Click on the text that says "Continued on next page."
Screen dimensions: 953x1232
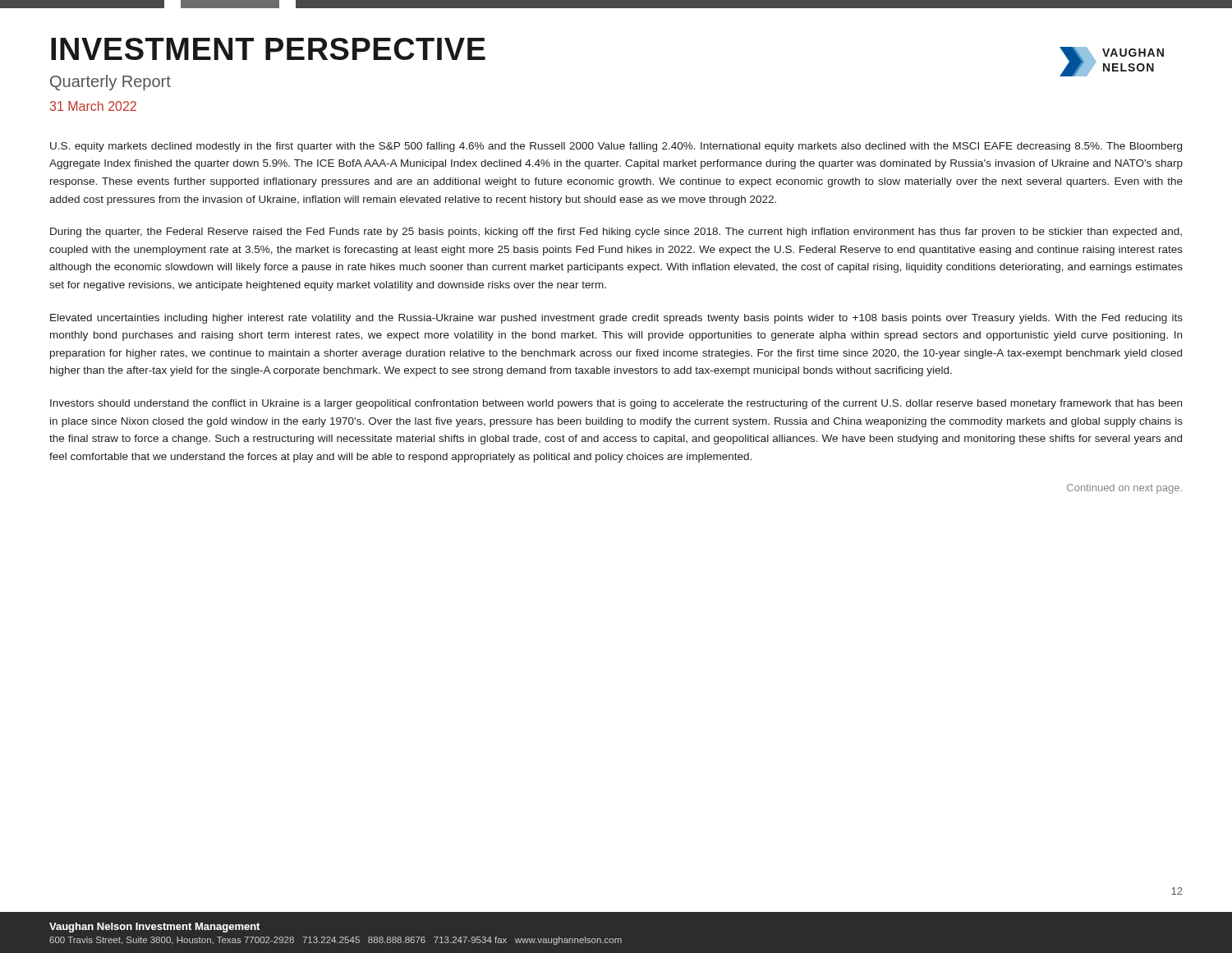[x=1125, y=488]
